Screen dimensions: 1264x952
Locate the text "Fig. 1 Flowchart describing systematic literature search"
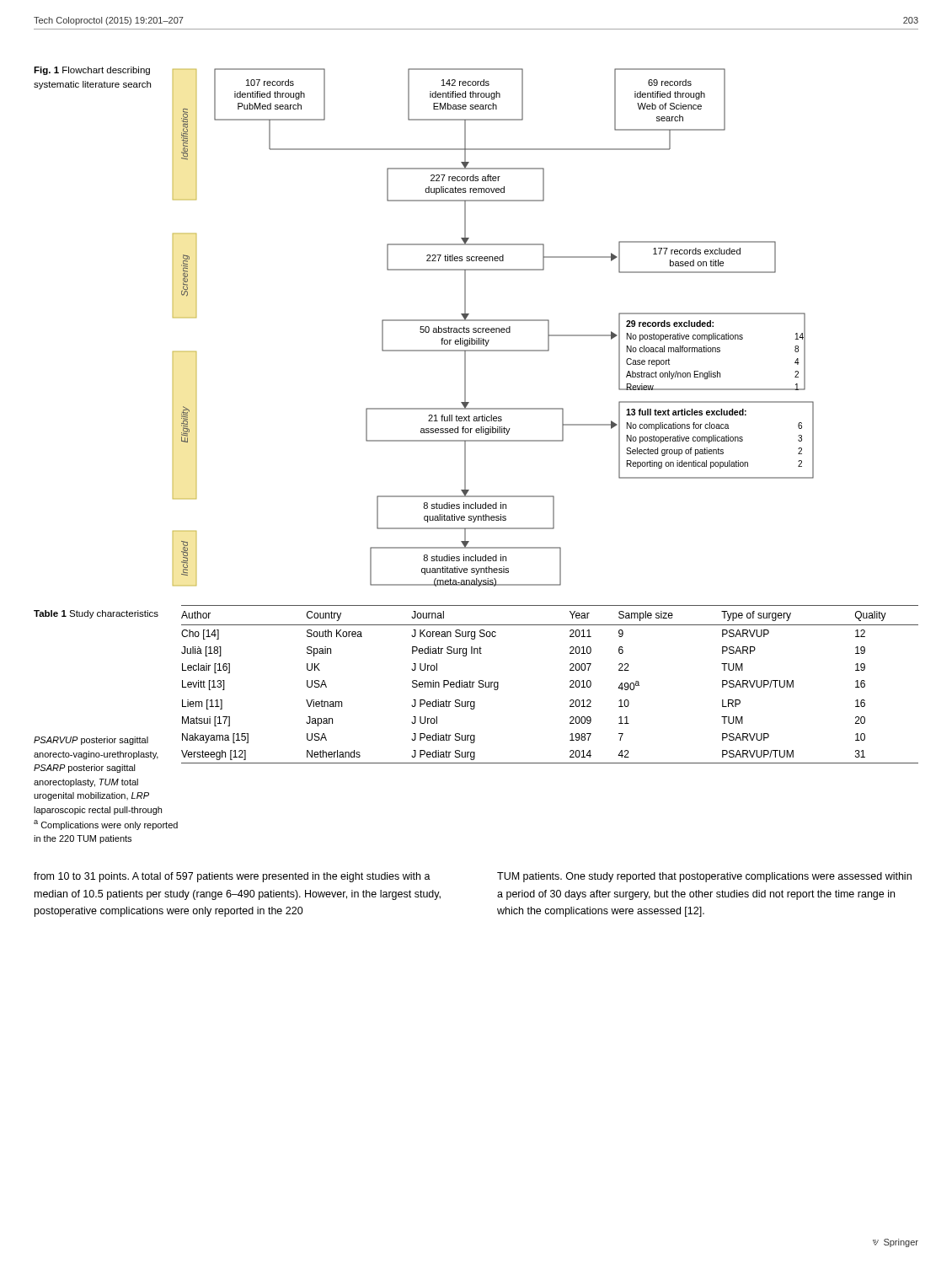pos(93,77)
